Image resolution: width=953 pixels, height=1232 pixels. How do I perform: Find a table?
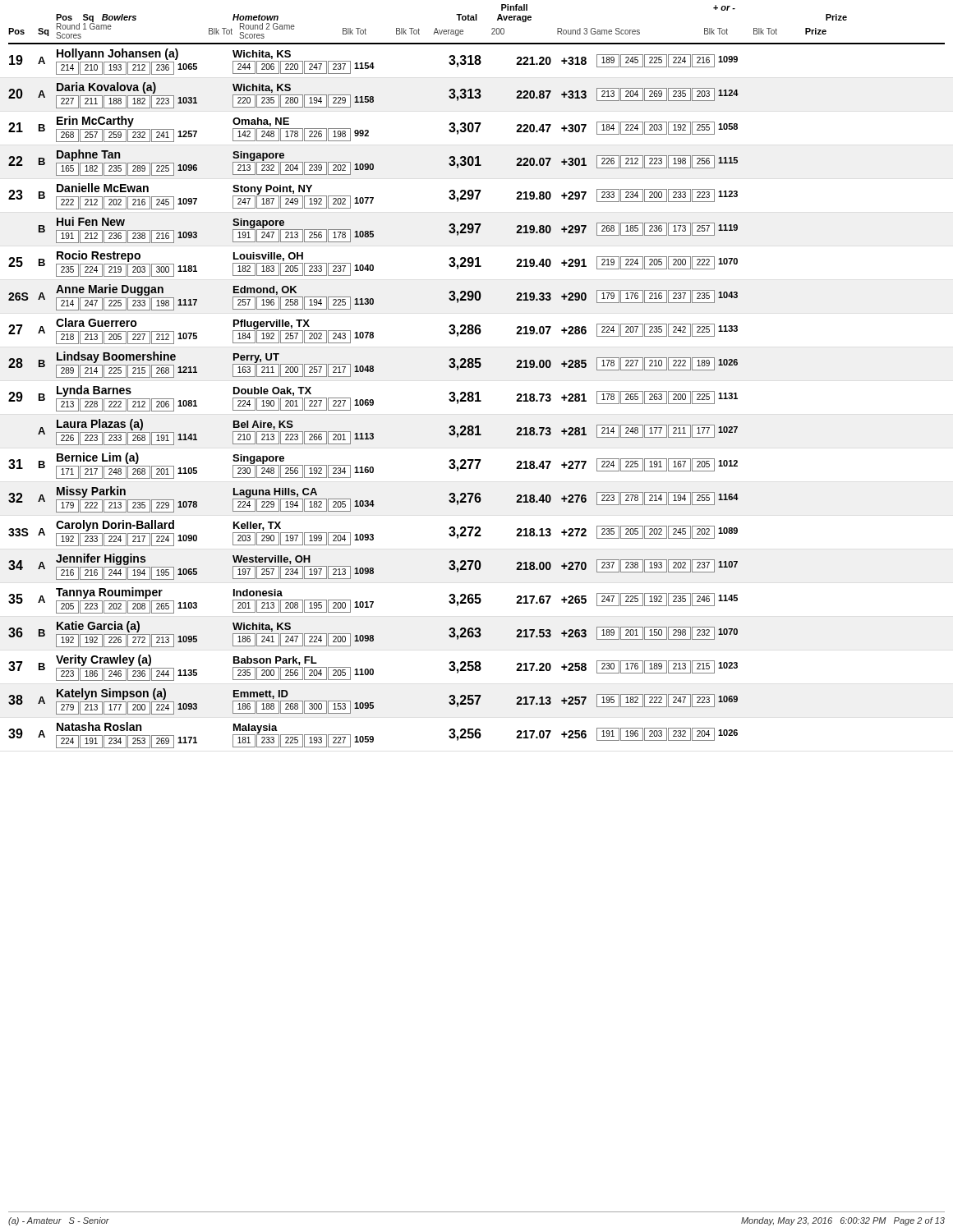click(x=476, y=398)
